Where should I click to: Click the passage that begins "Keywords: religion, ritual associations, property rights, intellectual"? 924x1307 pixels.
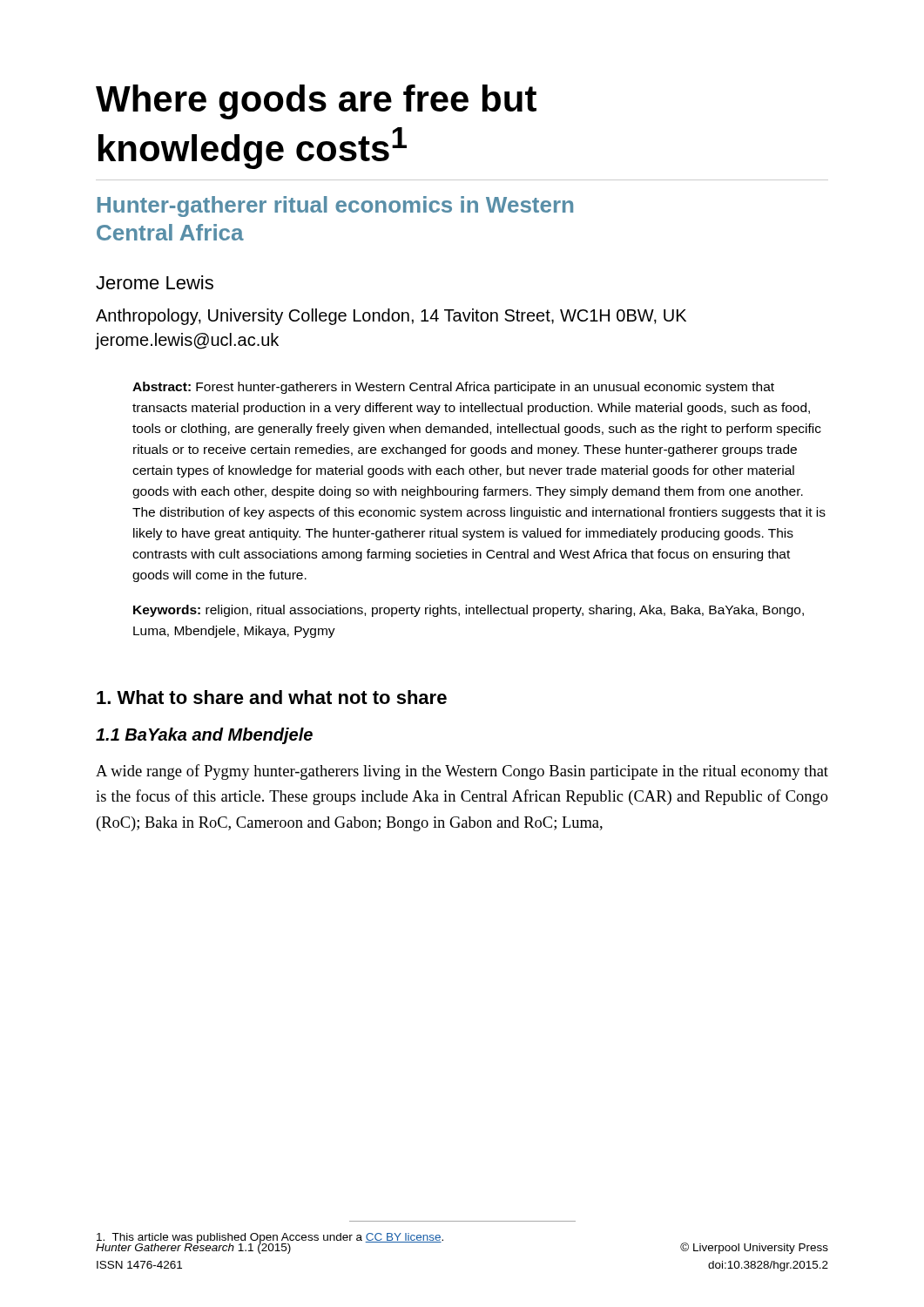tap(469, 620)
